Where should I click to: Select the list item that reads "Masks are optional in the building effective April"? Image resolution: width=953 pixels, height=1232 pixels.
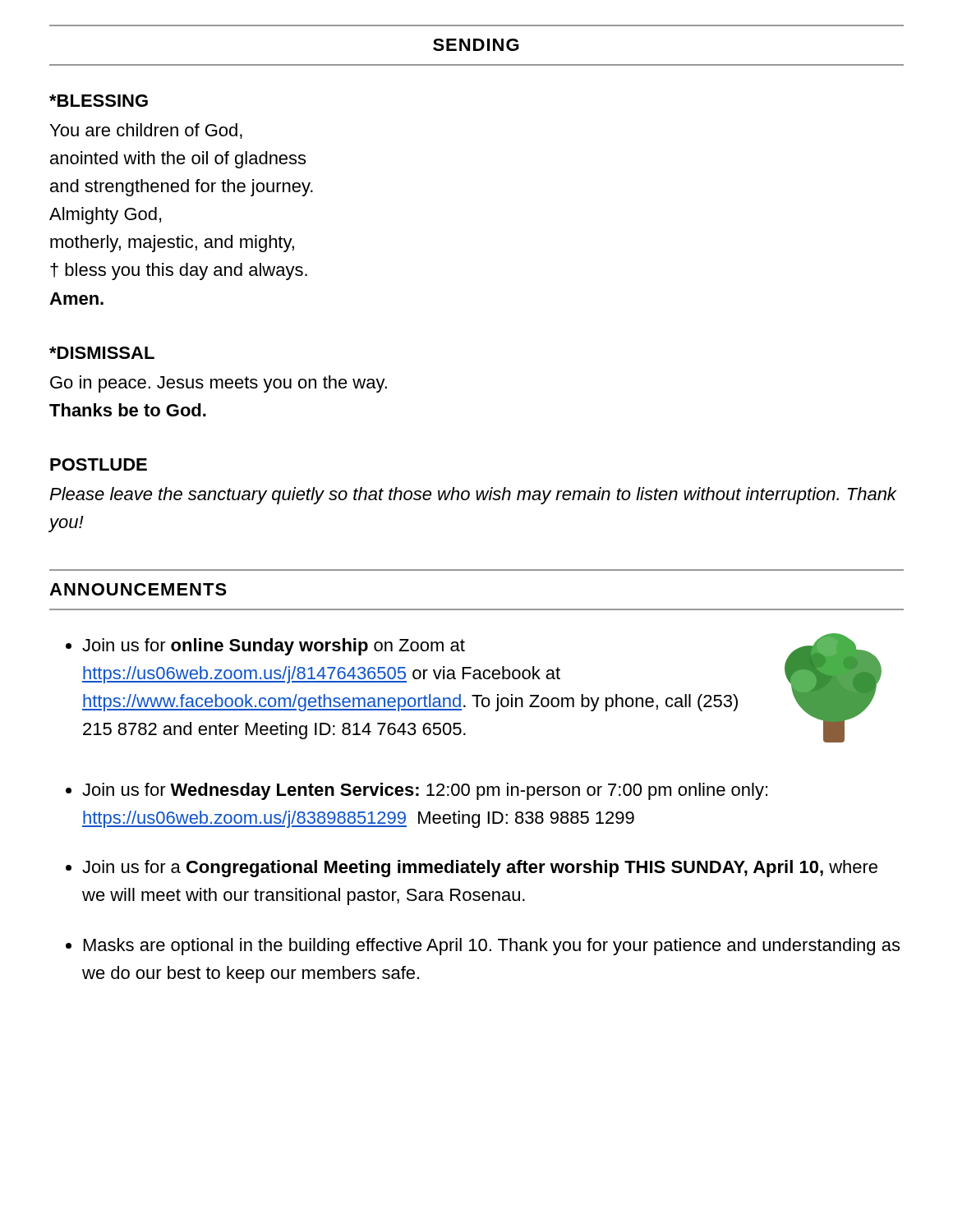point(491,958)
